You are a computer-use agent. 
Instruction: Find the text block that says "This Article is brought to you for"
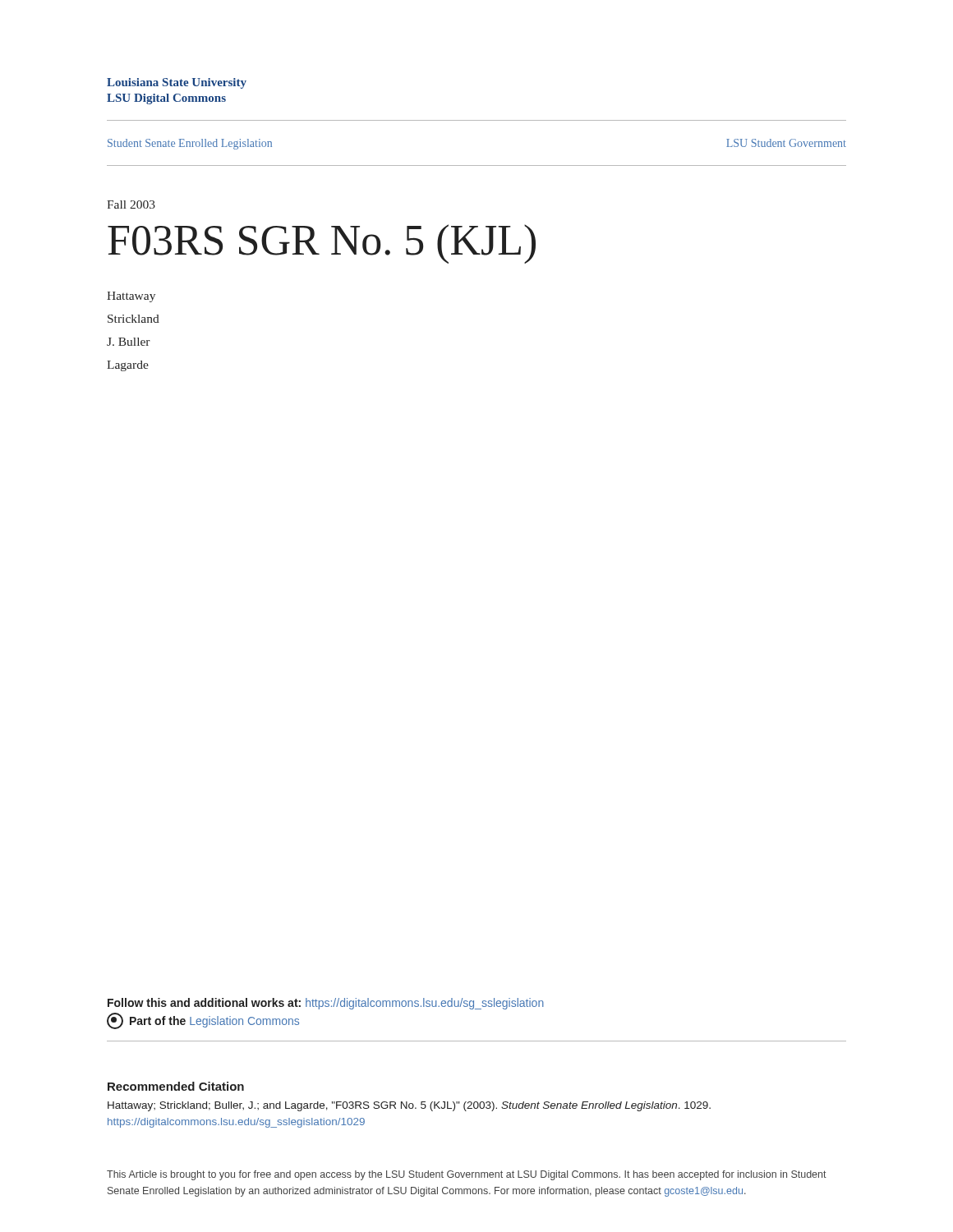tap(466, 1183)
